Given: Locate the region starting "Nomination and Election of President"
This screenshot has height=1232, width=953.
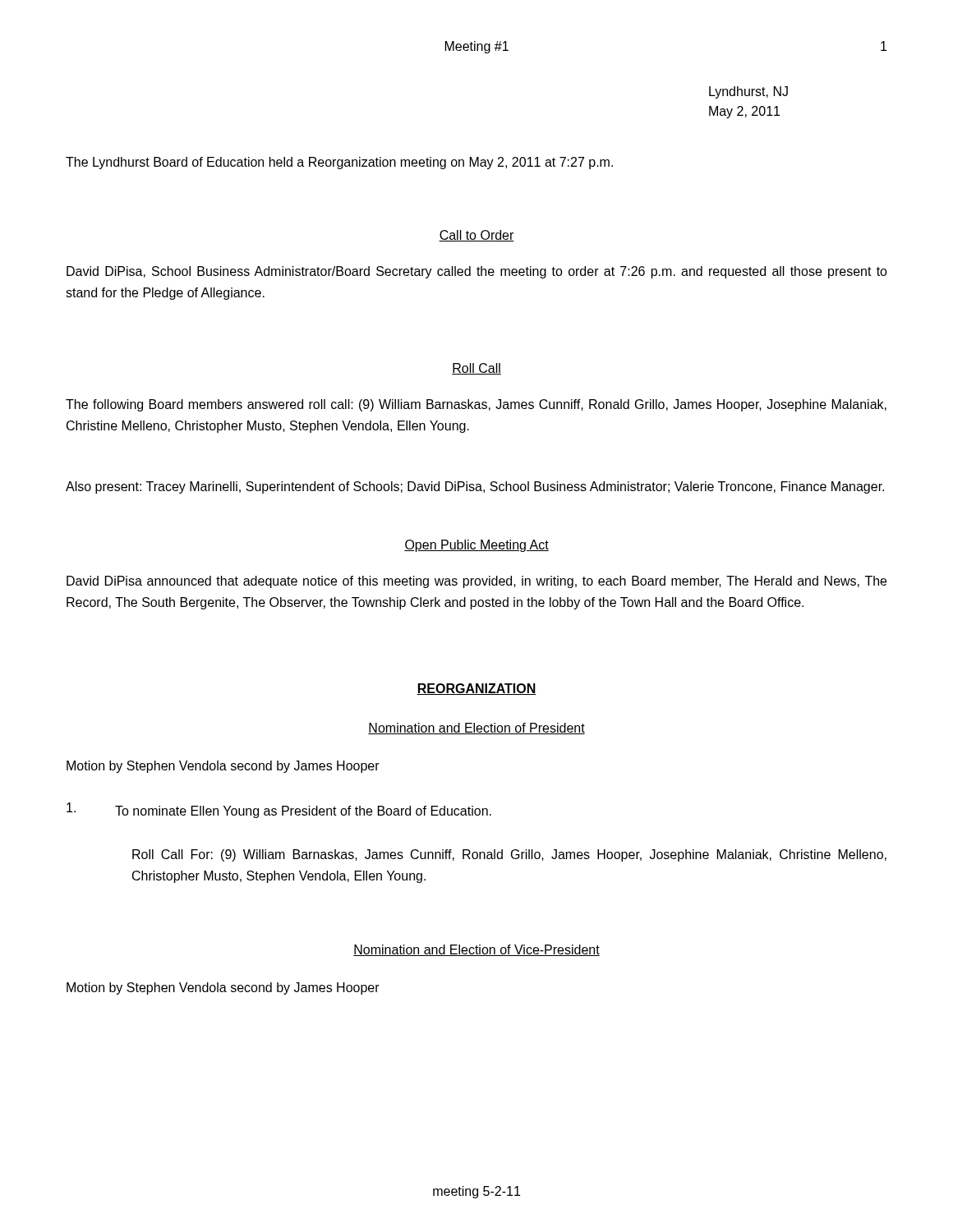Looking at the screenshot, I should point(476,728).
